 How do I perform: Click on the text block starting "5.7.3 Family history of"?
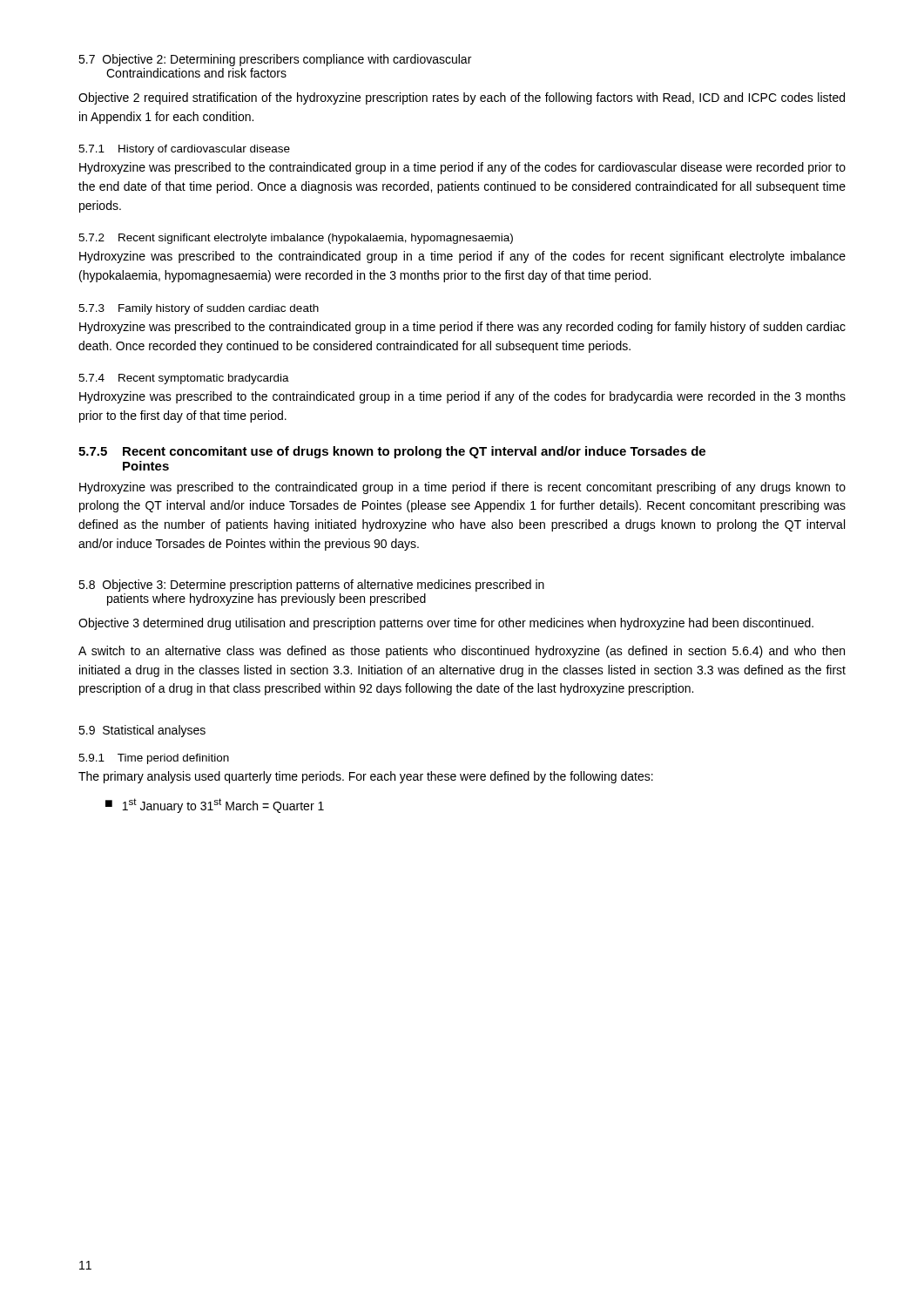(199, 308)
